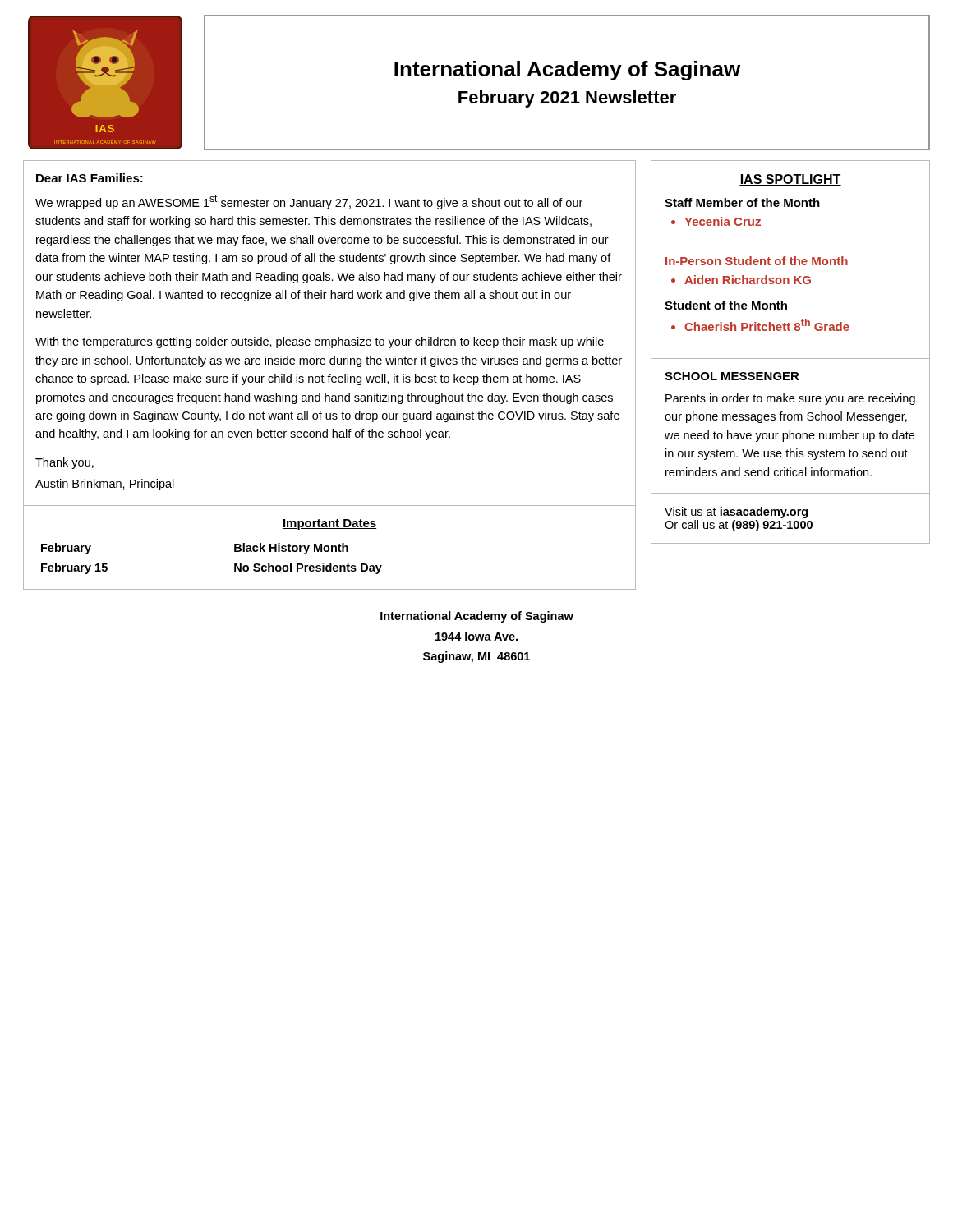Point to the block starting "Parents in order to make sure you are"
This screenshot has height=1232, width=953.
click(x=790, y=435)
